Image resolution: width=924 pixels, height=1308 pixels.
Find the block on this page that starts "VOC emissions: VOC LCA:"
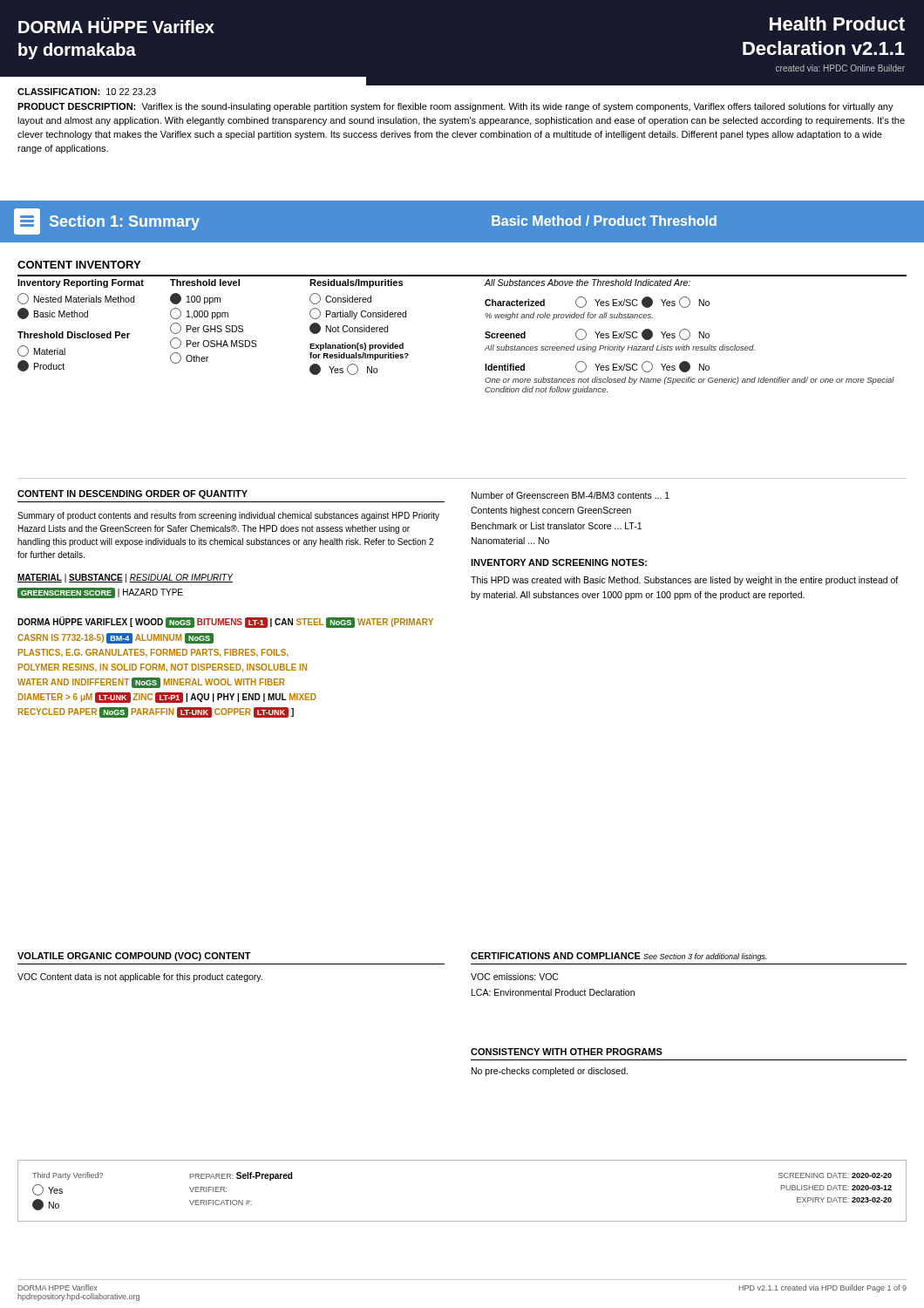553,984
